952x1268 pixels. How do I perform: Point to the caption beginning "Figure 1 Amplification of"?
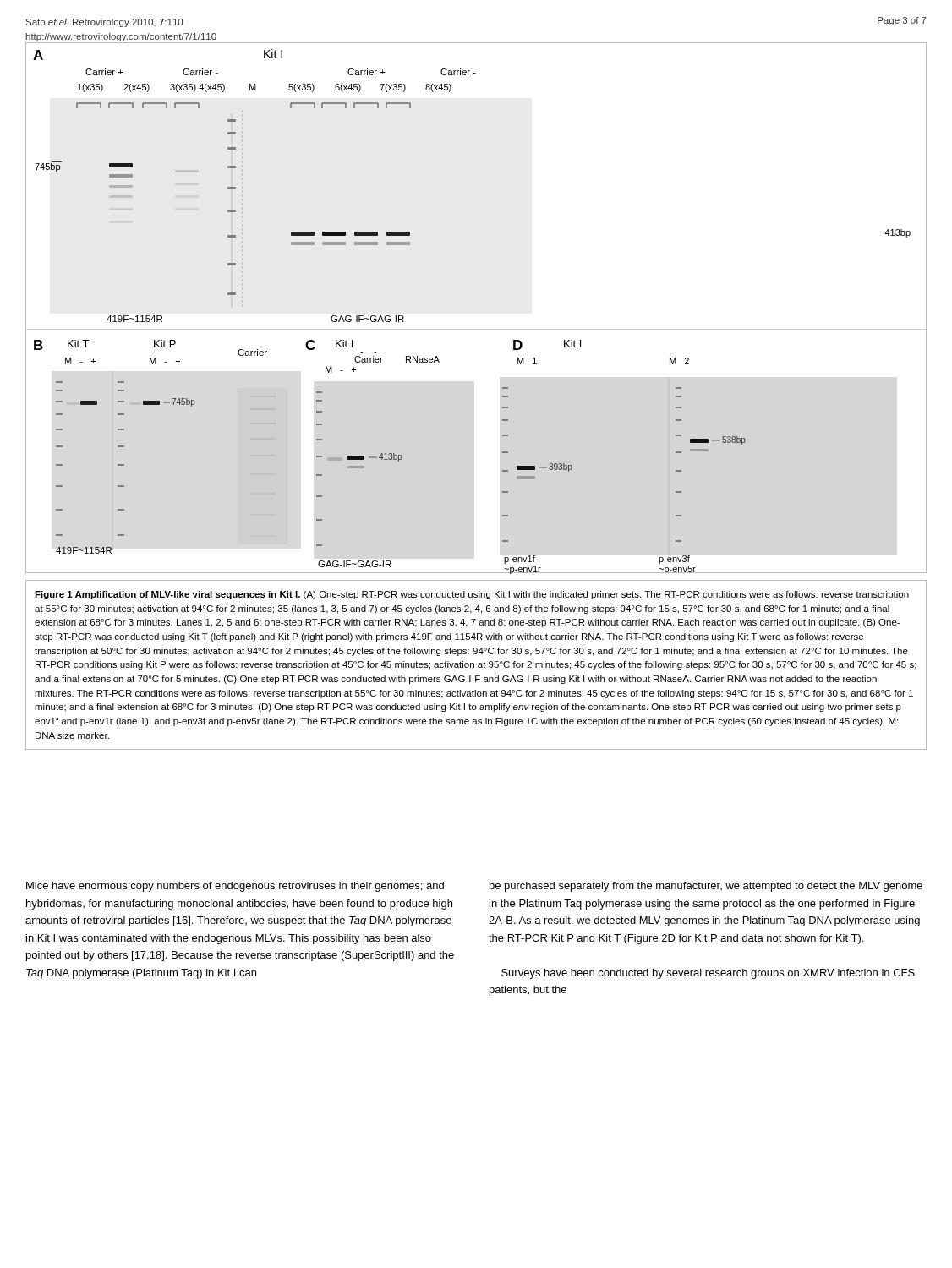coord(476,665)
